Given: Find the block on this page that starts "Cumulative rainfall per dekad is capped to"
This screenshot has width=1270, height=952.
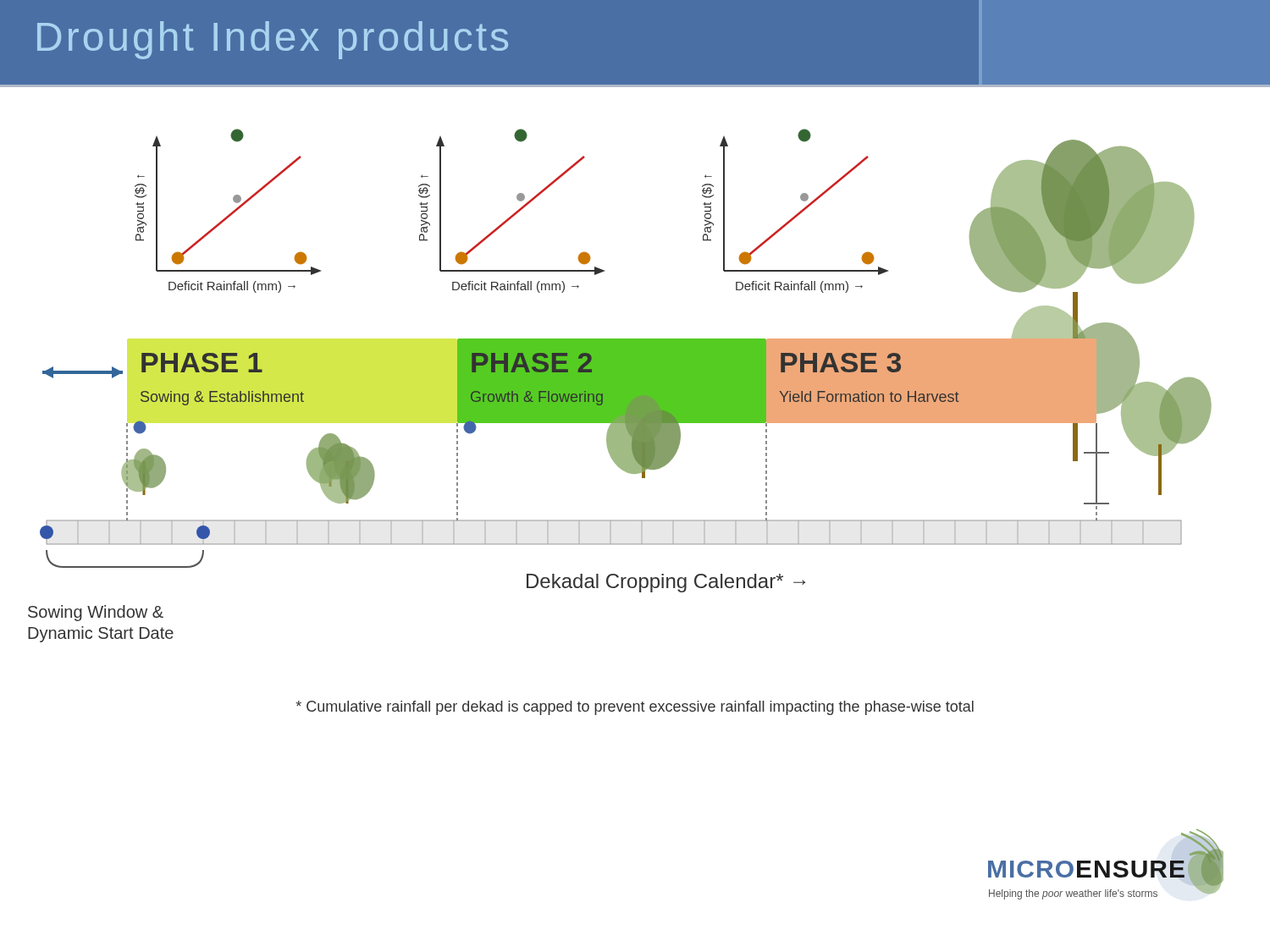Looking at the screenshot, I should tap(635, 707).
